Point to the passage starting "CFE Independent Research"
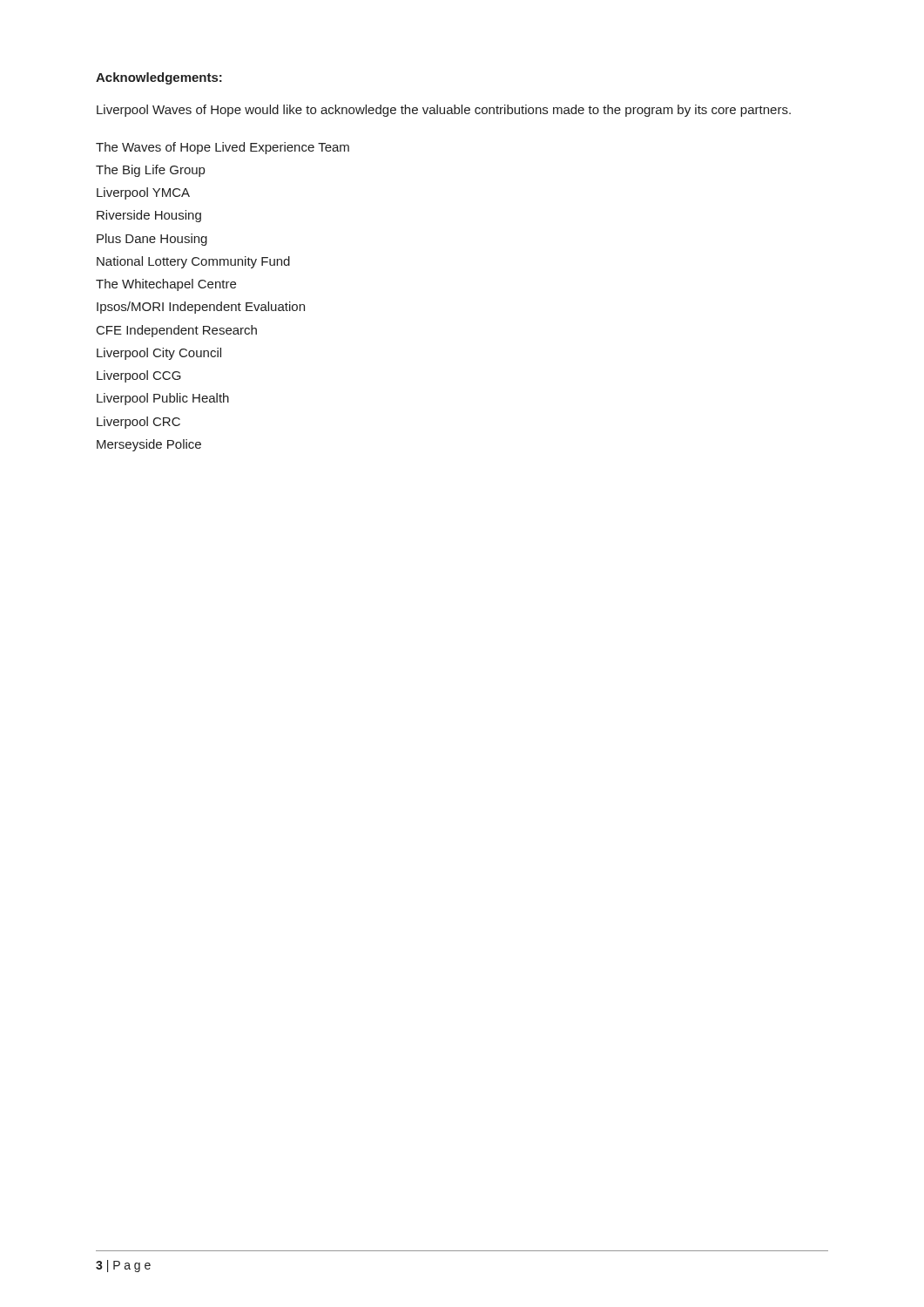The height and width of the screenshot is (1307, 924). pyautogui.click(x=177, y=329)
